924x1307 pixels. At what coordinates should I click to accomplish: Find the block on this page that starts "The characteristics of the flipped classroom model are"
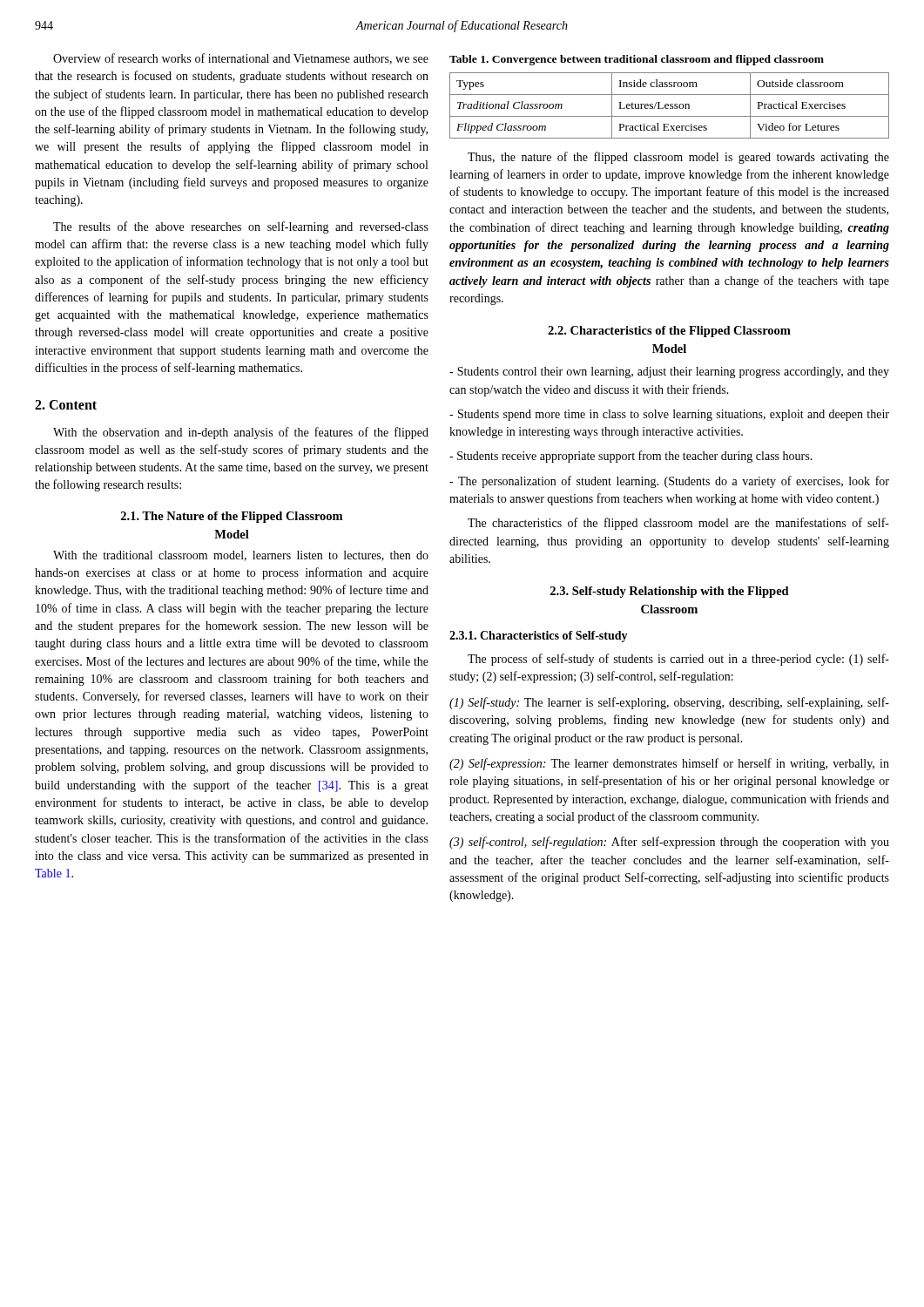669,542
